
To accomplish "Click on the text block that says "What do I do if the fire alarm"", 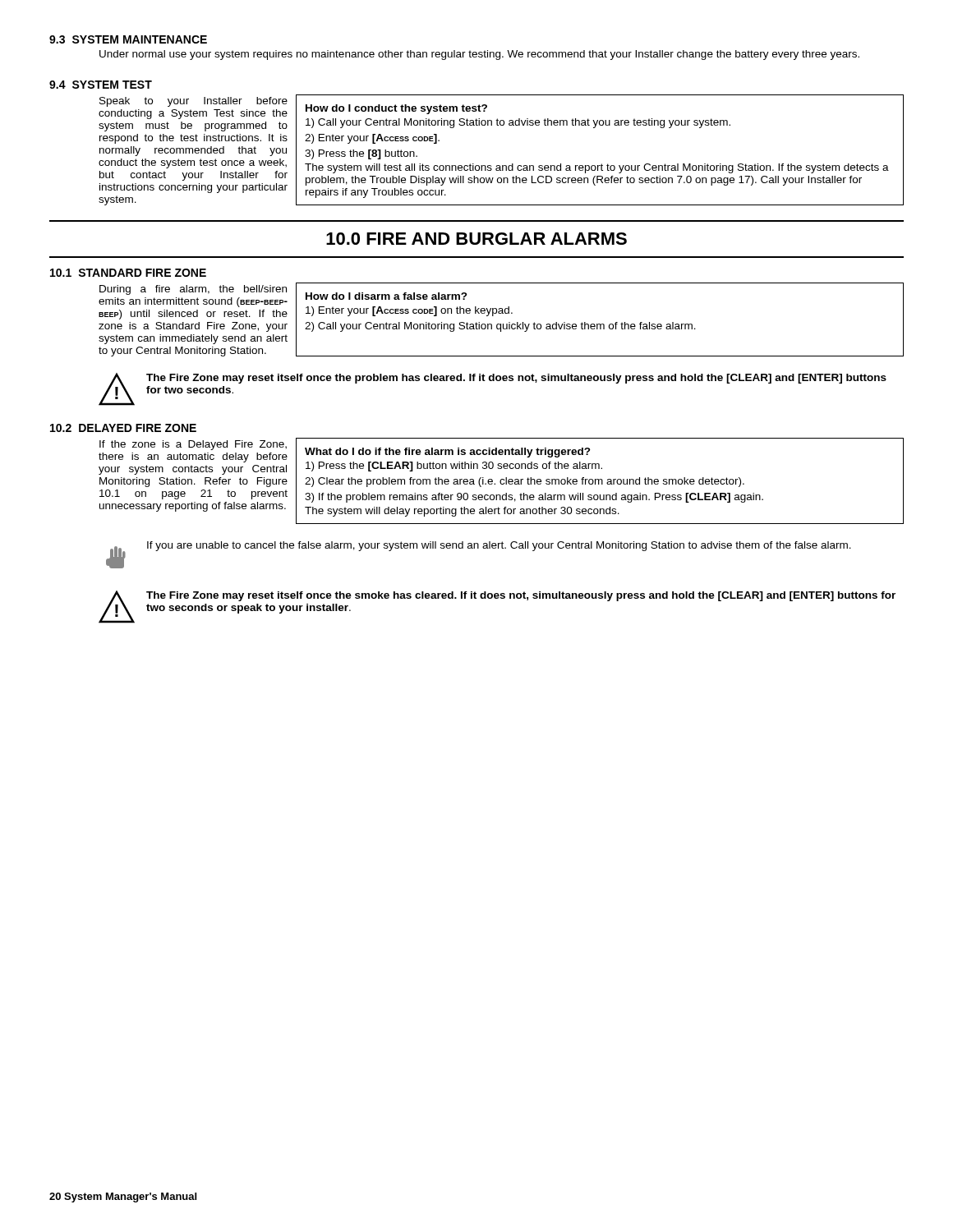I will tap(600, 481).
